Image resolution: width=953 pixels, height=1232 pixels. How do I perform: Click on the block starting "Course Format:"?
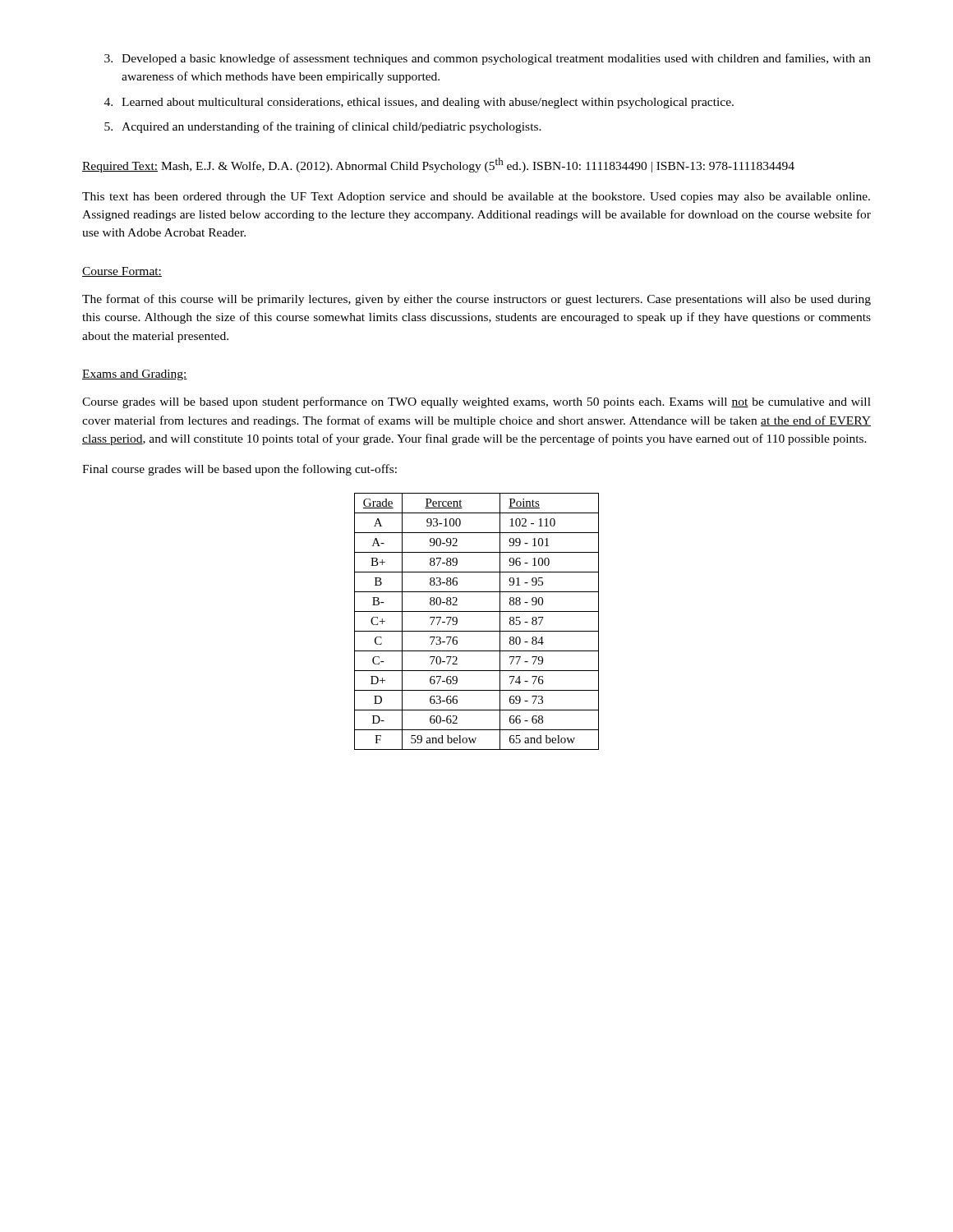pyautogui.click(x=122, y=271)
